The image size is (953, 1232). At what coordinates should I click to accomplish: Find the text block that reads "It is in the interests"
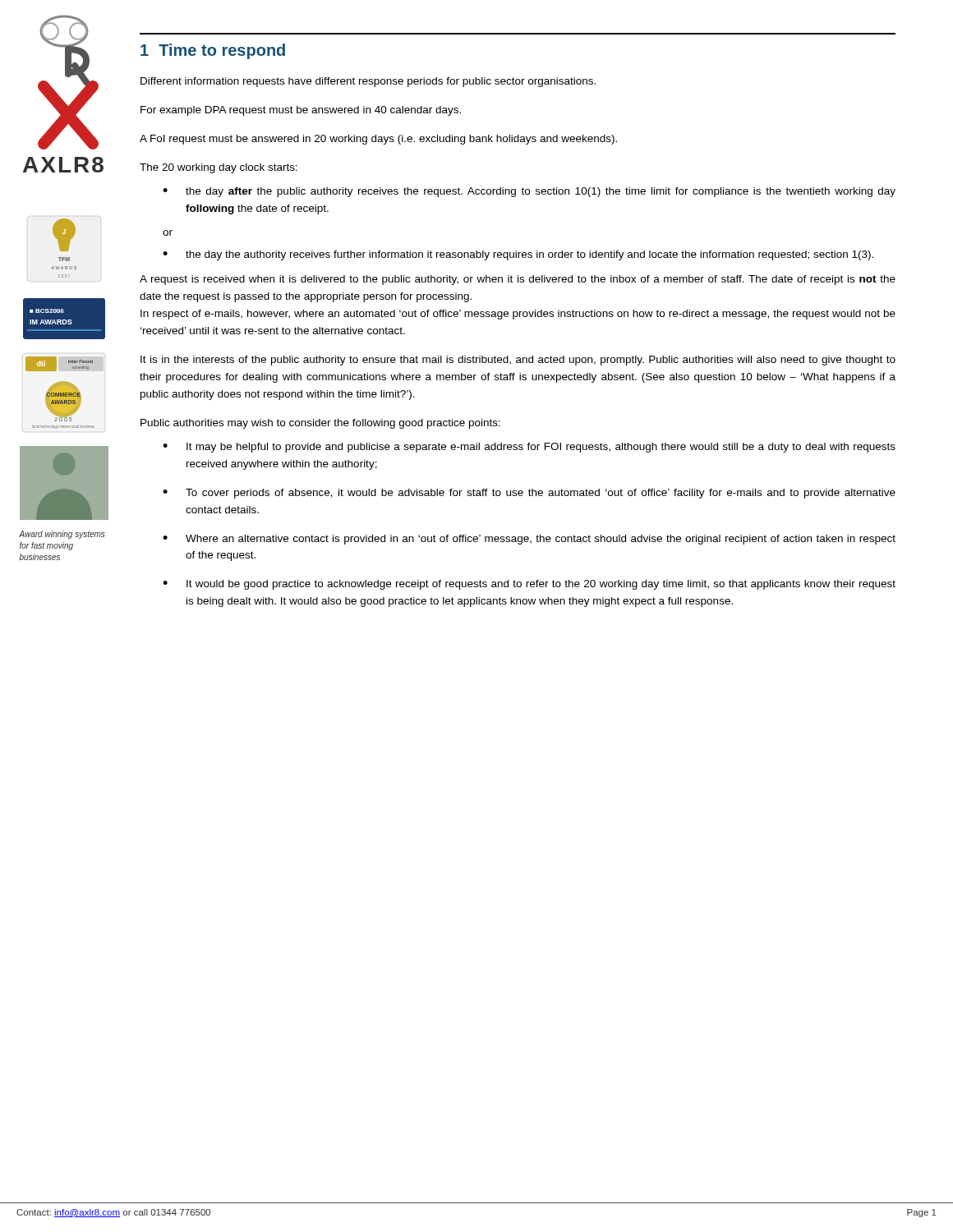[518, 377]
